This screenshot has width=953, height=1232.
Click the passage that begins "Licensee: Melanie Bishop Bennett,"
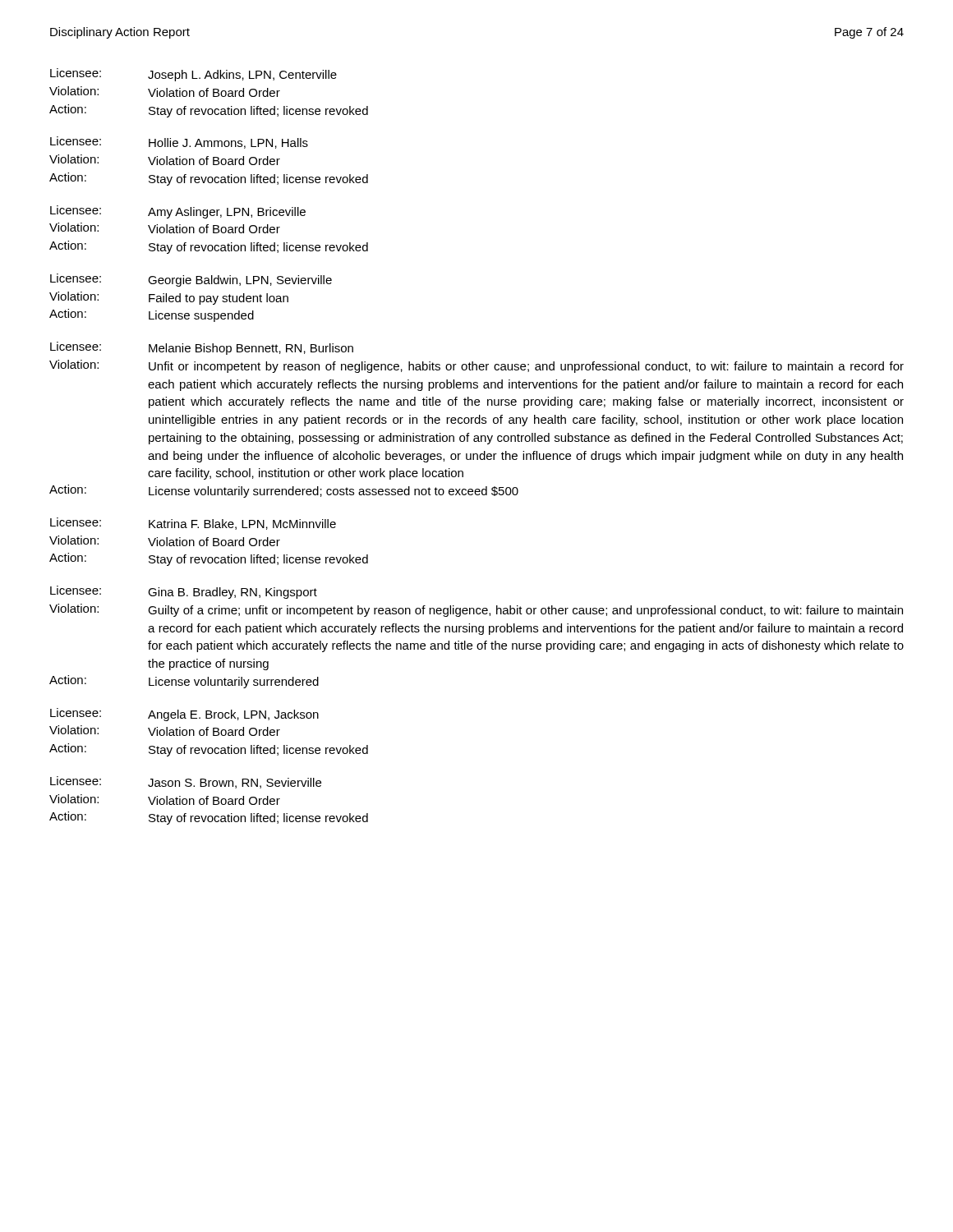pos(476,420)
